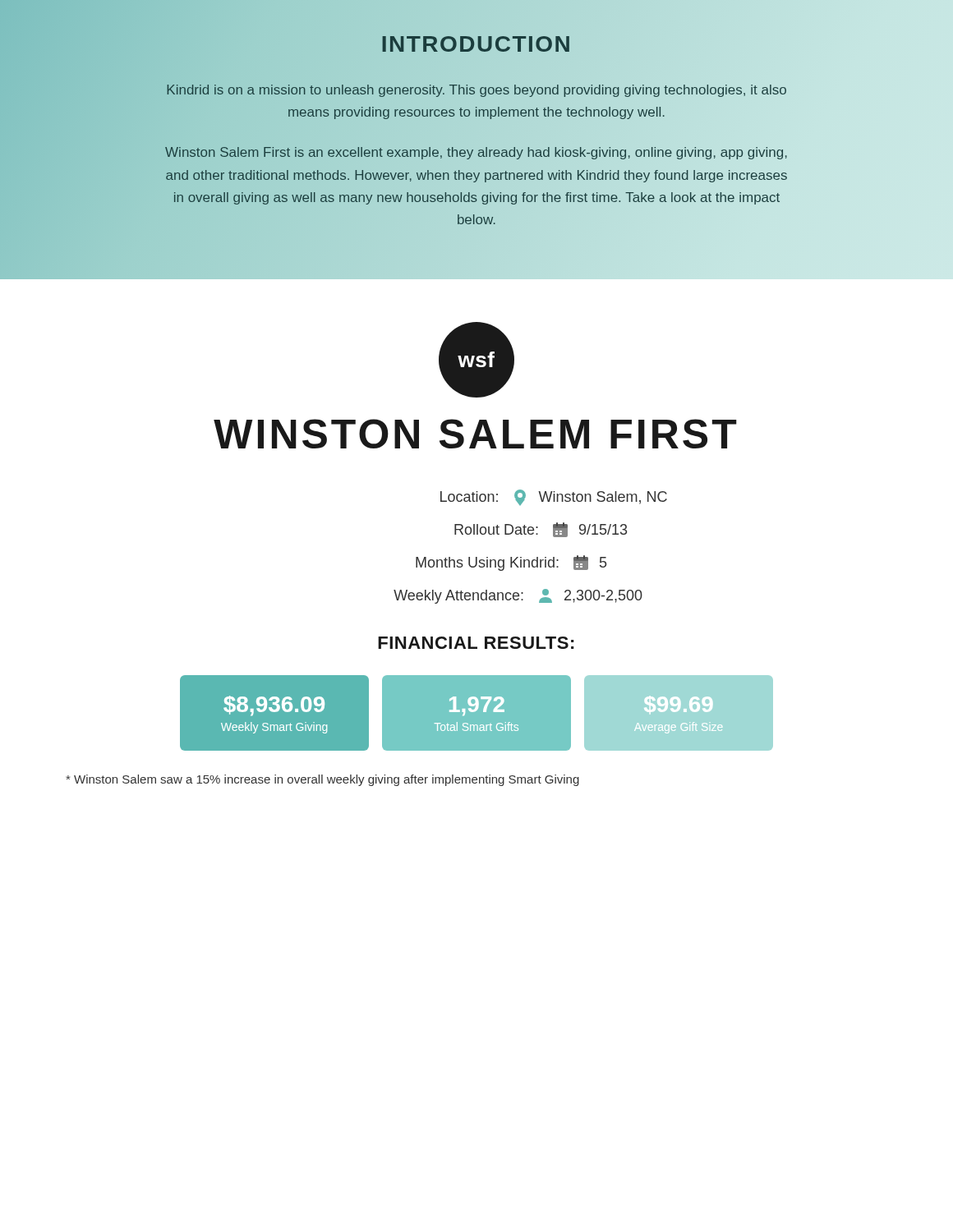Viewport: 953px width, 1232px height.
Task: Select the element starting "Winston Salem saw a 15% increase in"
Action: coord(323,779)
